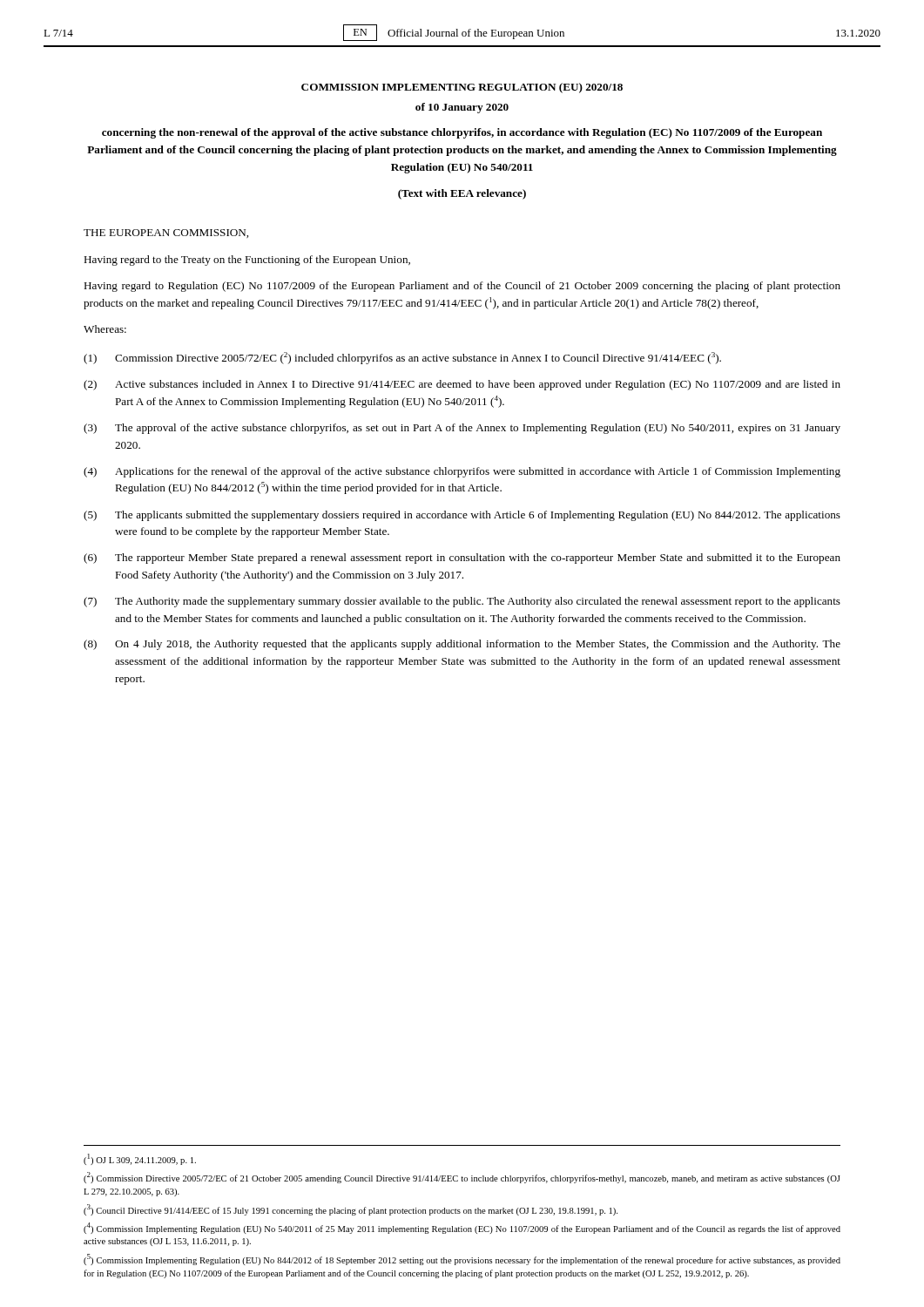Locate the block of text that opens with "(8) On 4 July 2018, the Authority"
Image resolution: width=924 pixels, height=1307 pixels.
[x=462, y=661]
